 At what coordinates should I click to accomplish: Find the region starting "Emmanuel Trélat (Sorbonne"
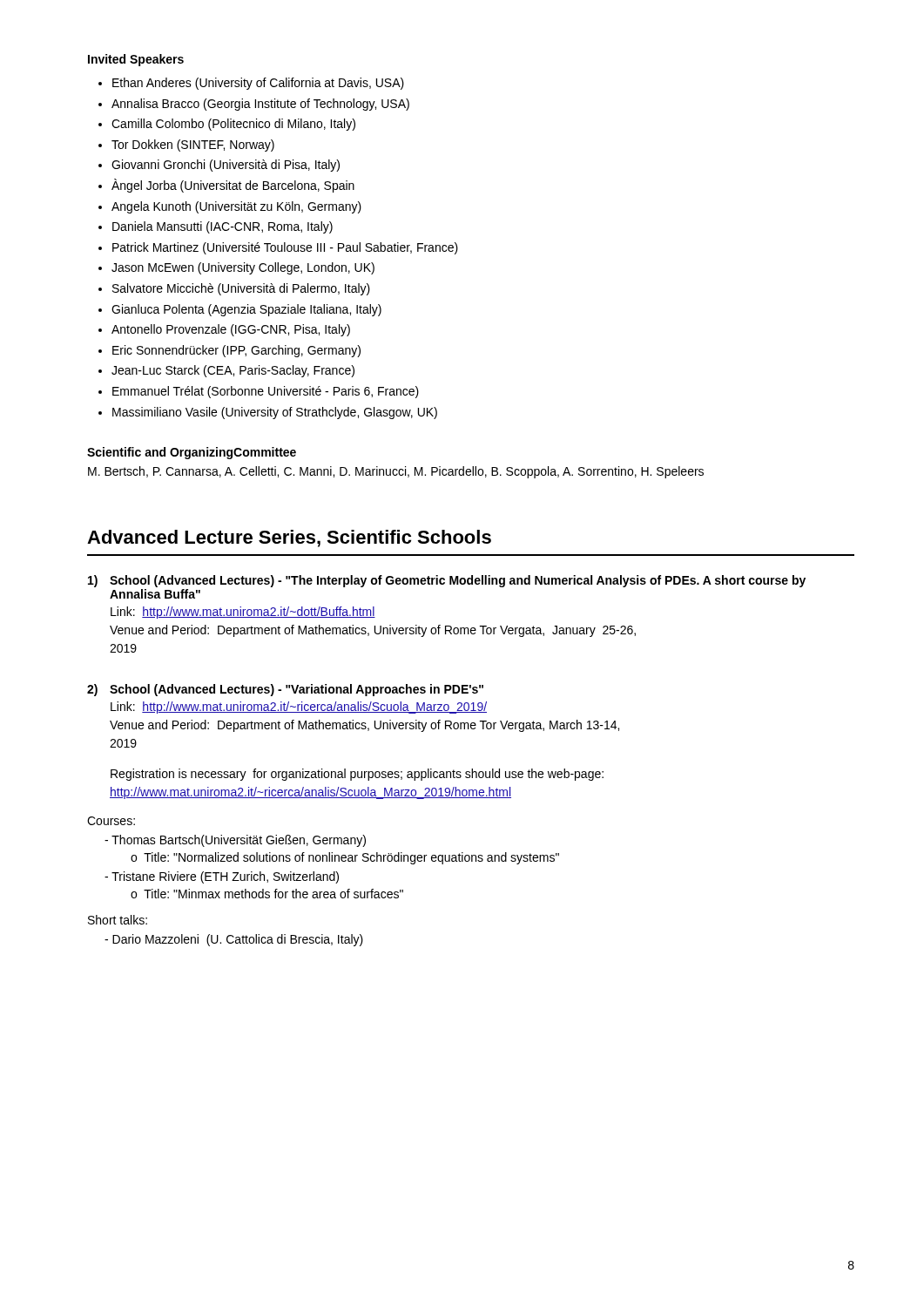point(265,391)
